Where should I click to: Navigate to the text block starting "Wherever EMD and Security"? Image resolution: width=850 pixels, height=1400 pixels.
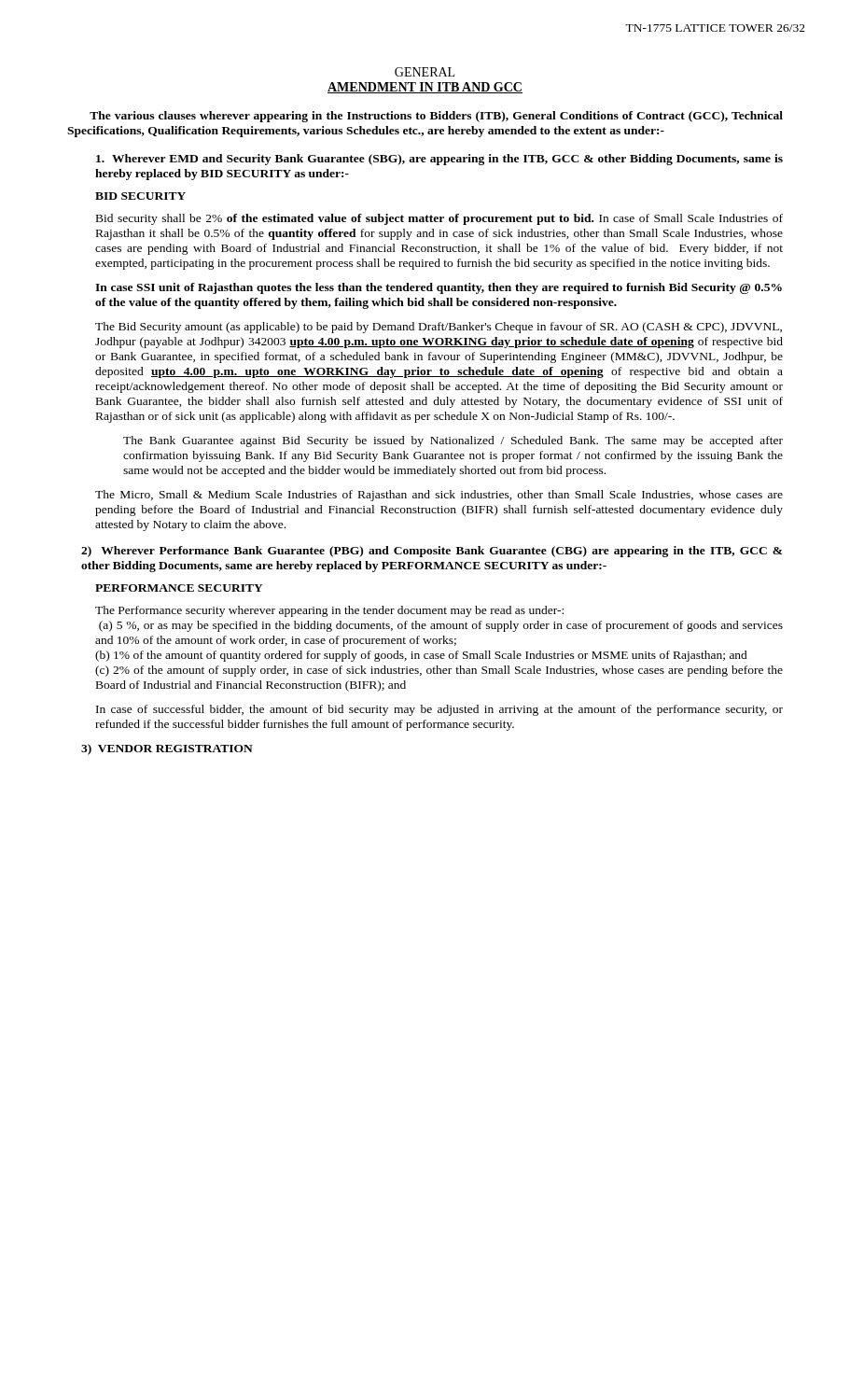tap(439, 166)
